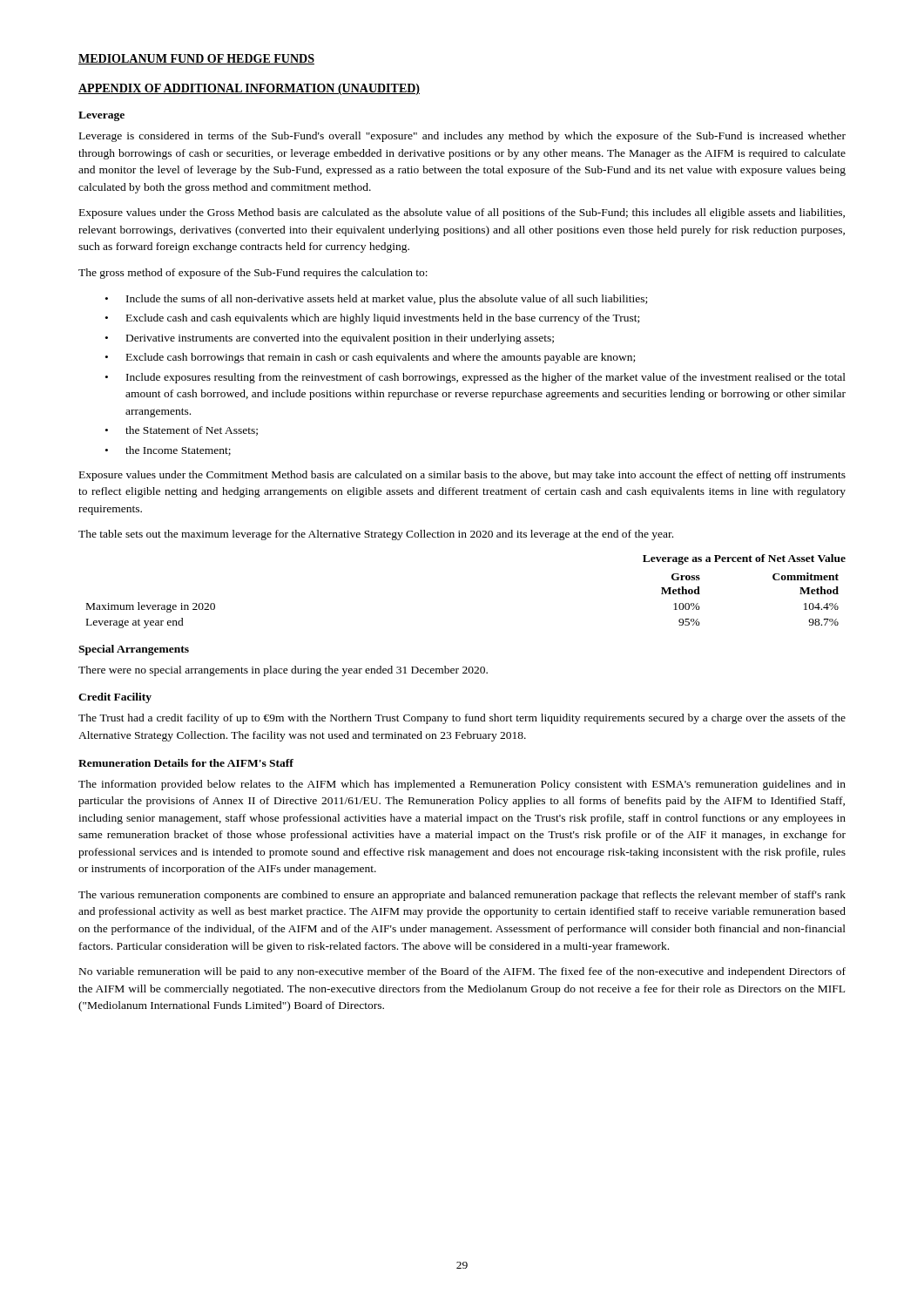Viewport: 924px width, 1307px height.
Task: Locate the block starting "• Derivative instruments"
Action: (475, 338)
